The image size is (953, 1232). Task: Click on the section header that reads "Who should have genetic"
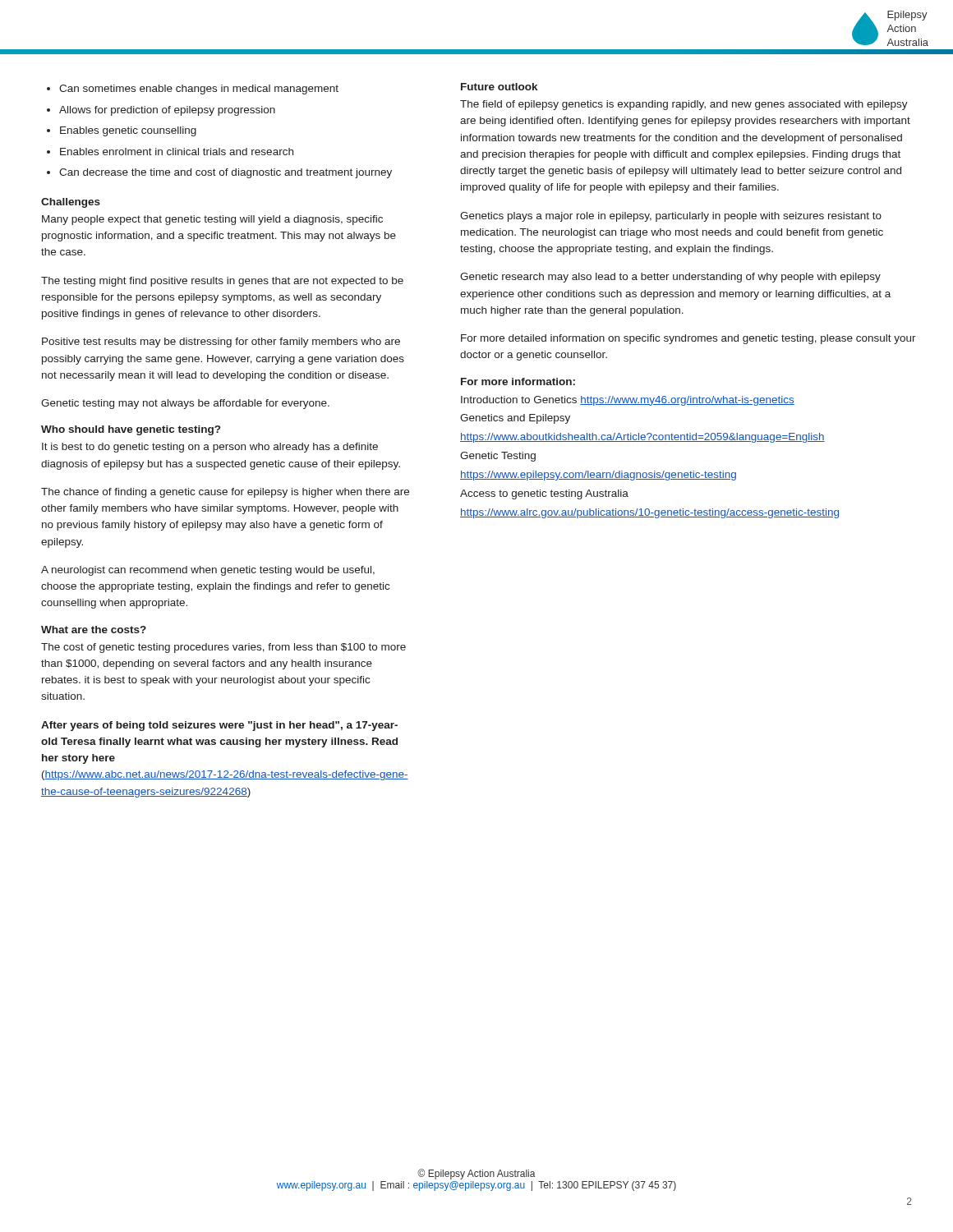(x=131, y=429)
